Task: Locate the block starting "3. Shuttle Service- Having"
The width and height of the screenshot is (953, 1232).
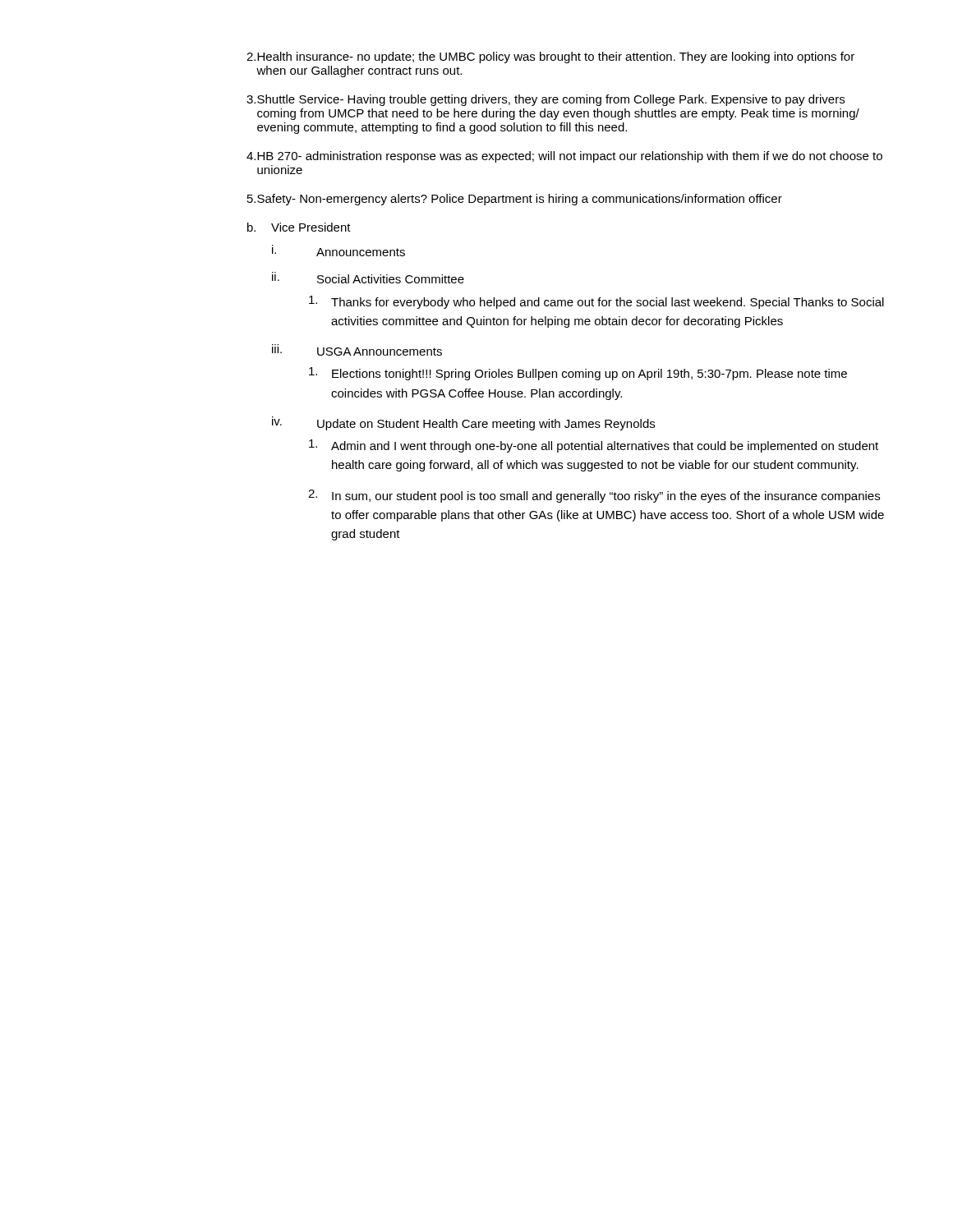Action: coord(567,113)
